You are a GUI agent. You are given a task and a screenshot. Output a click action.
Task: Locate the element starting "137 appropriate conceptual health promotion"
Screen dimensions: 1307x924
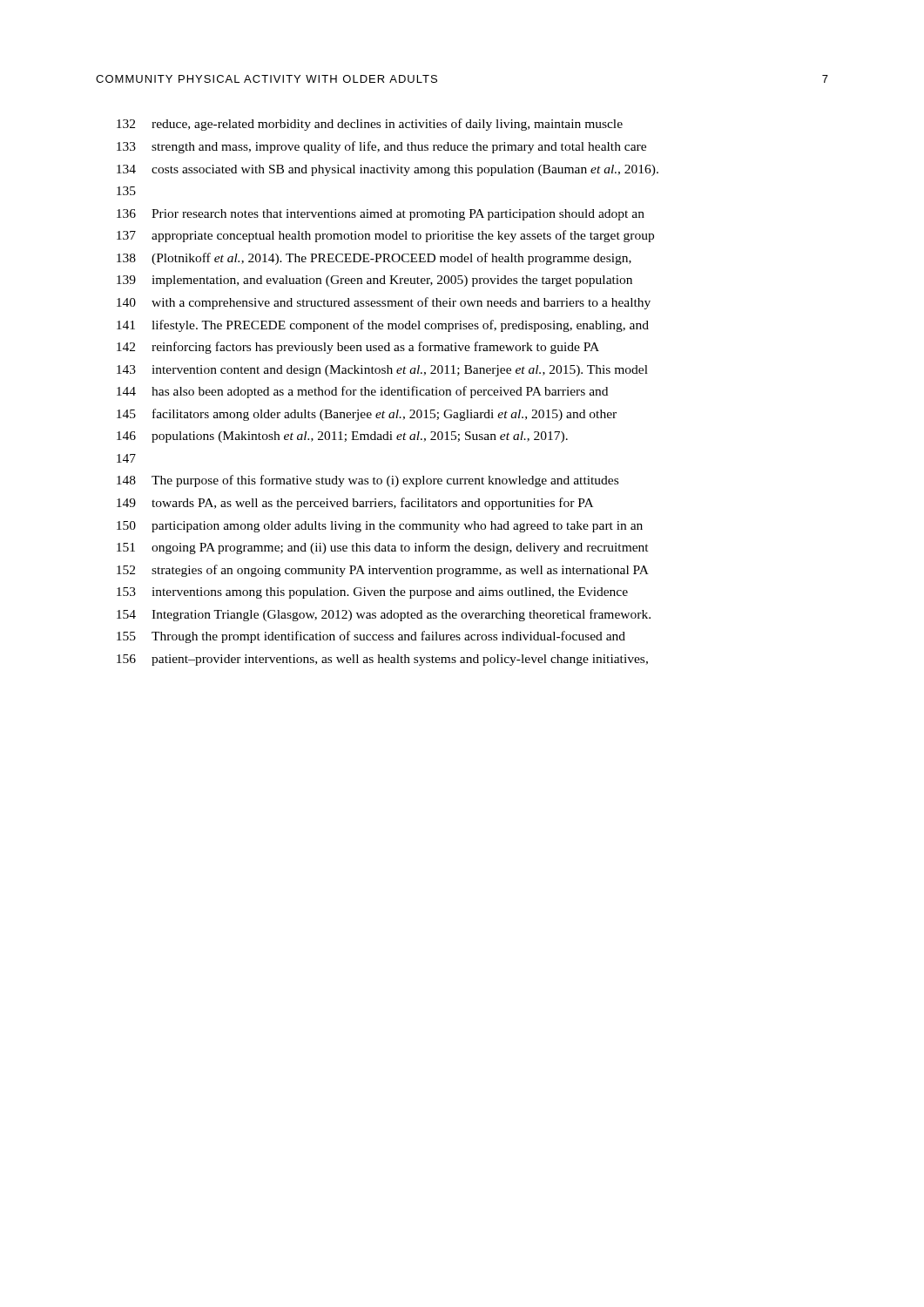pyautogui.click(x=462, y=235)
